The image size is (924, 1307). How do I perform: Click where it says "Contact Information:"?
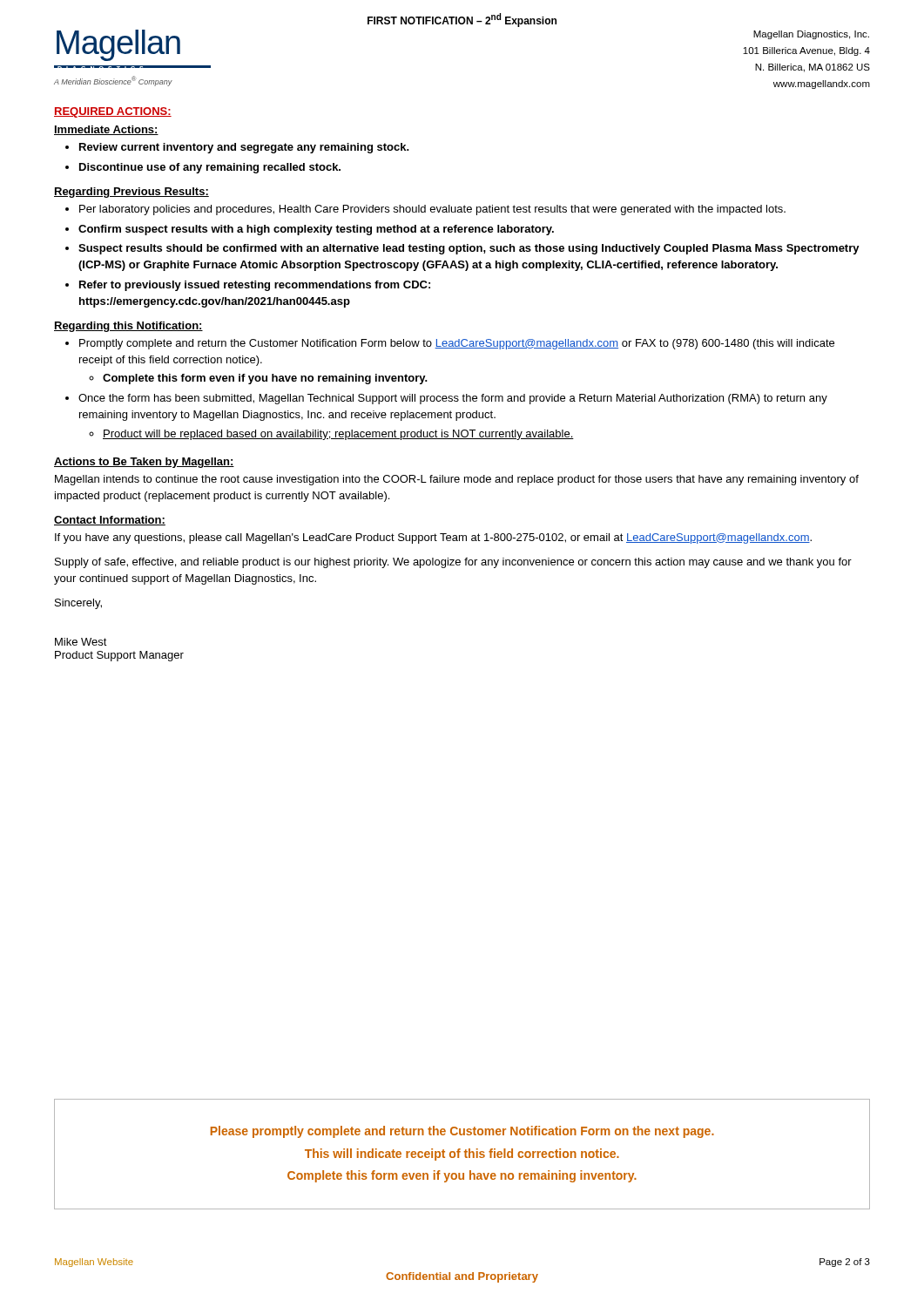110,519
